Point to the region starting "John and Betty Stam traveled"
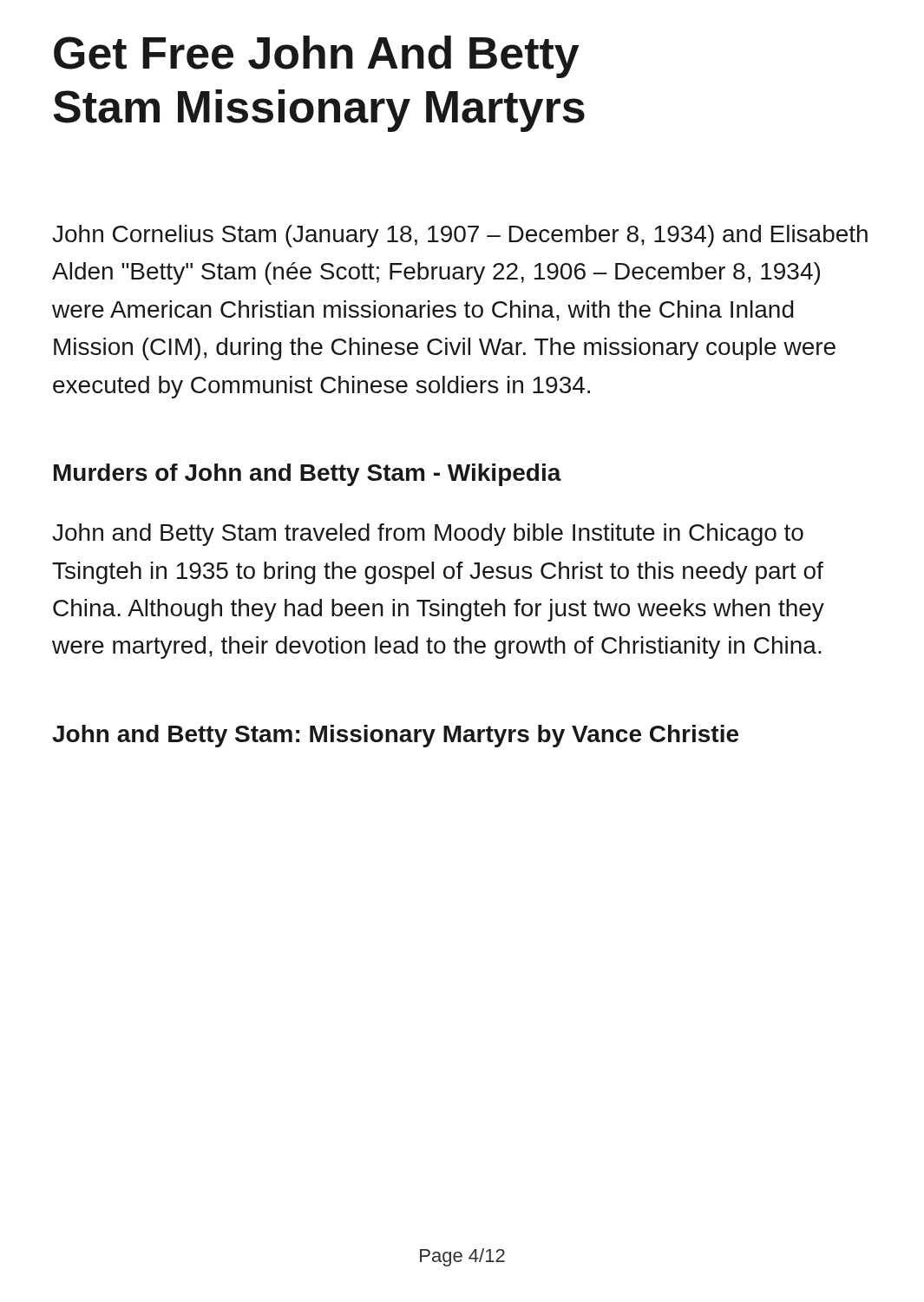 (462, 589)
